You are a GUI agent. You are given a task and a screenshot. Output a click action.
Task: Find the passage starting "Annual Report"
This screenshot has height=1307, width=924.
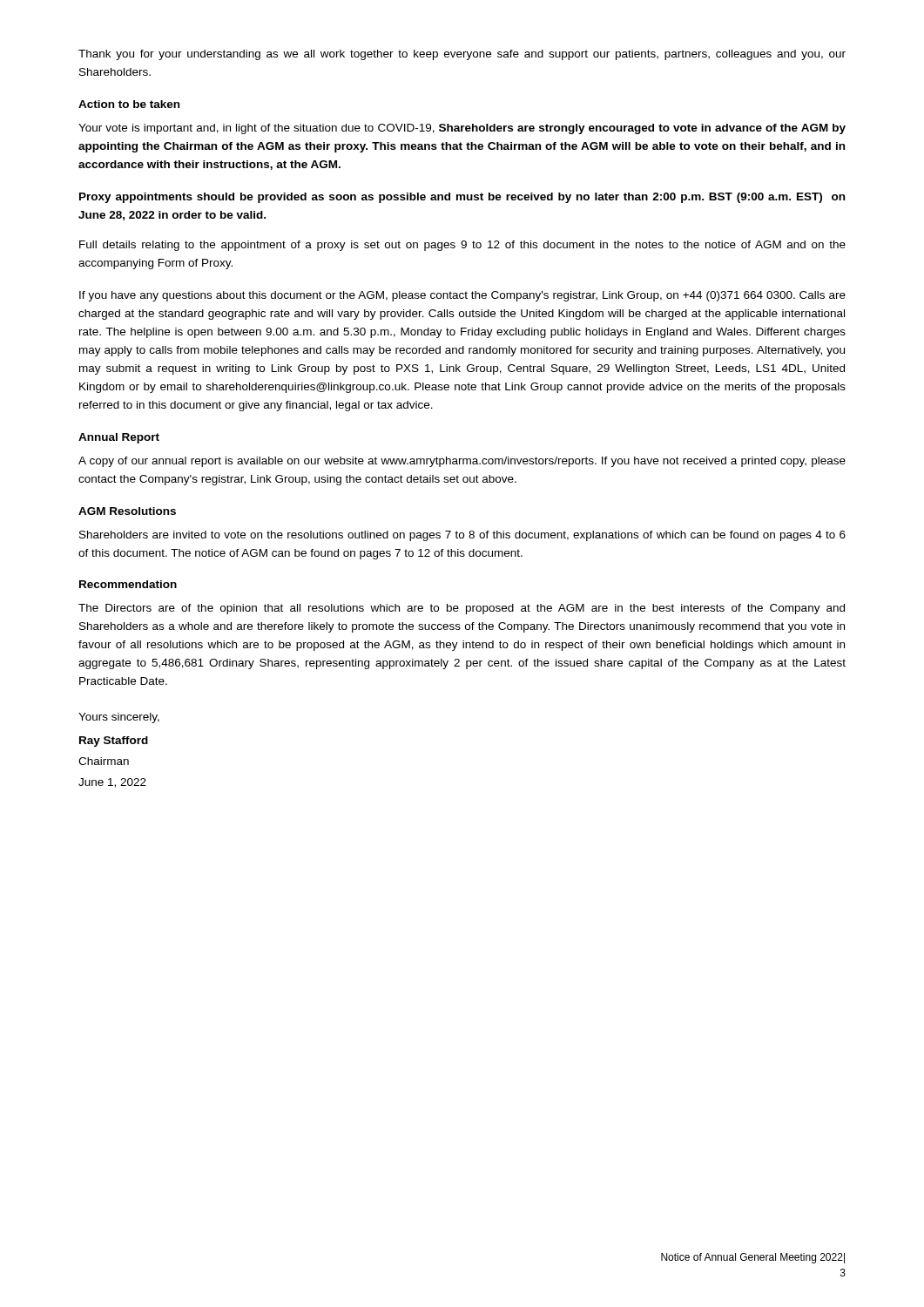tap(119, 437)
